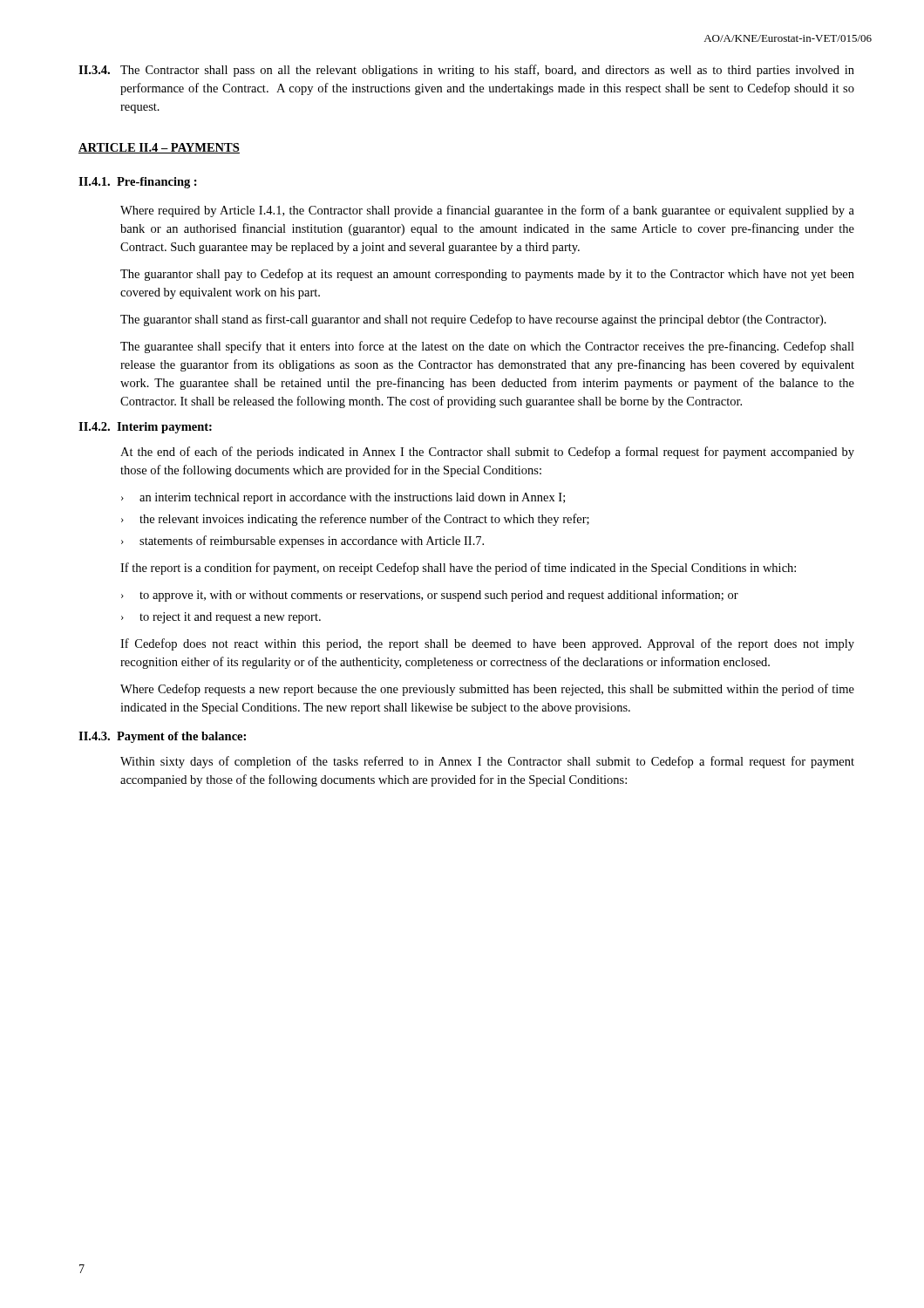Find the block on this page that starts "The guarantee shall specify that it enters into"
Viewport: 924px width, 1308px height.
(487, 374)
